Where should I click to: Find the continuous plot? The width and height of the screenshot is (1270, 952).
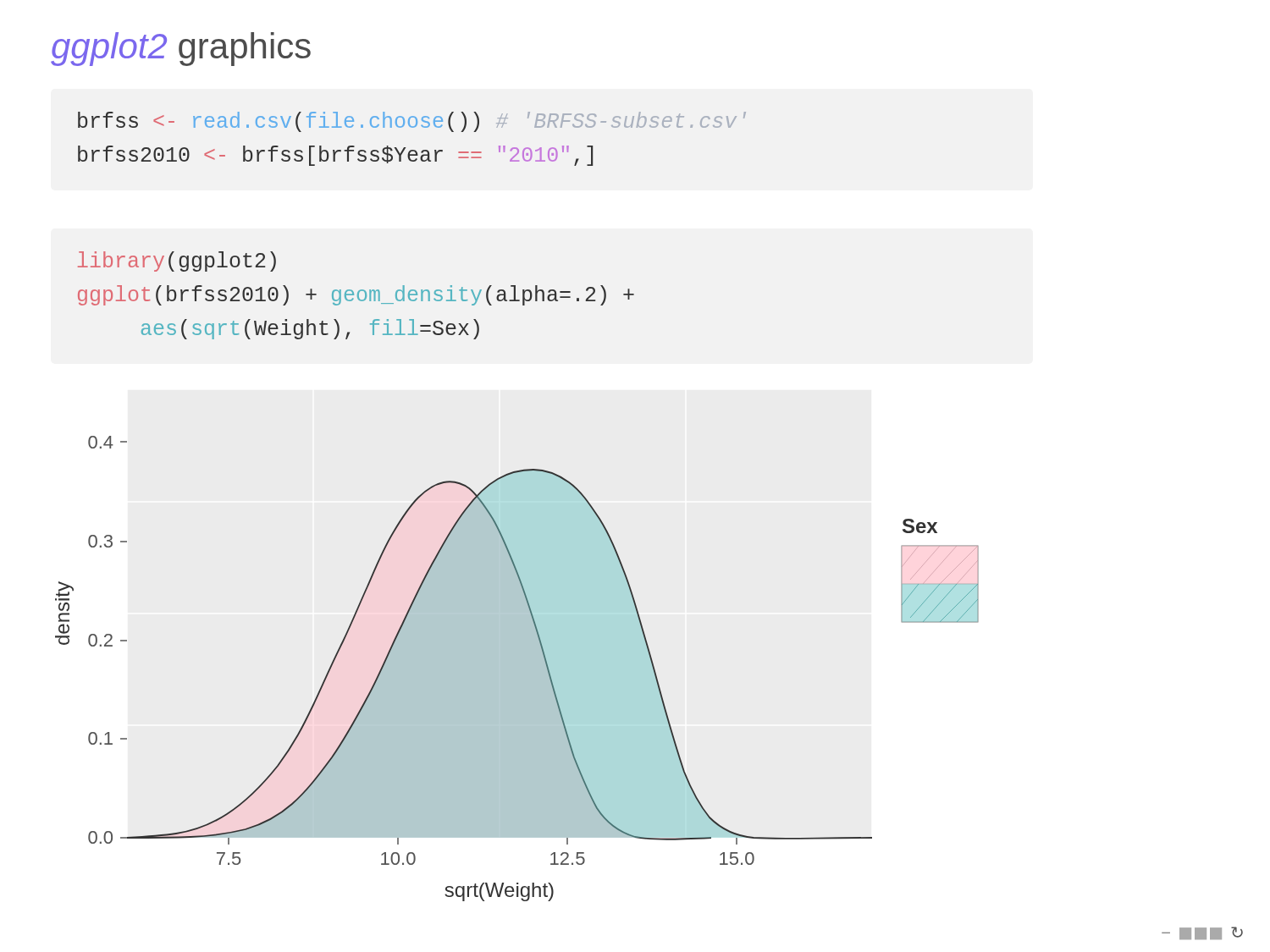click(516, 643)
